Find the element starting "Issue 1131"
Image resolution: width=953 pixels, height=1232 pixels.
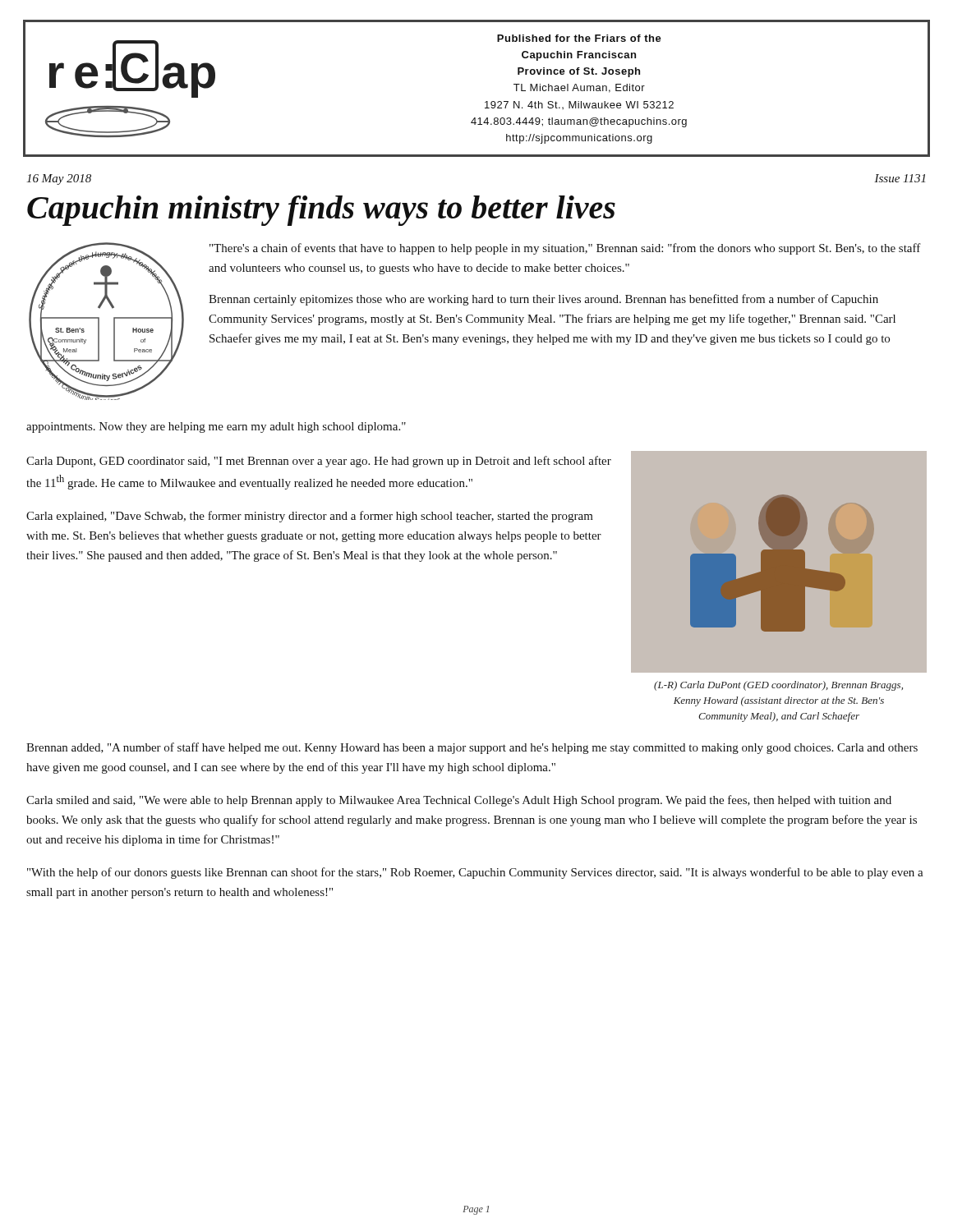pos(901,178)
